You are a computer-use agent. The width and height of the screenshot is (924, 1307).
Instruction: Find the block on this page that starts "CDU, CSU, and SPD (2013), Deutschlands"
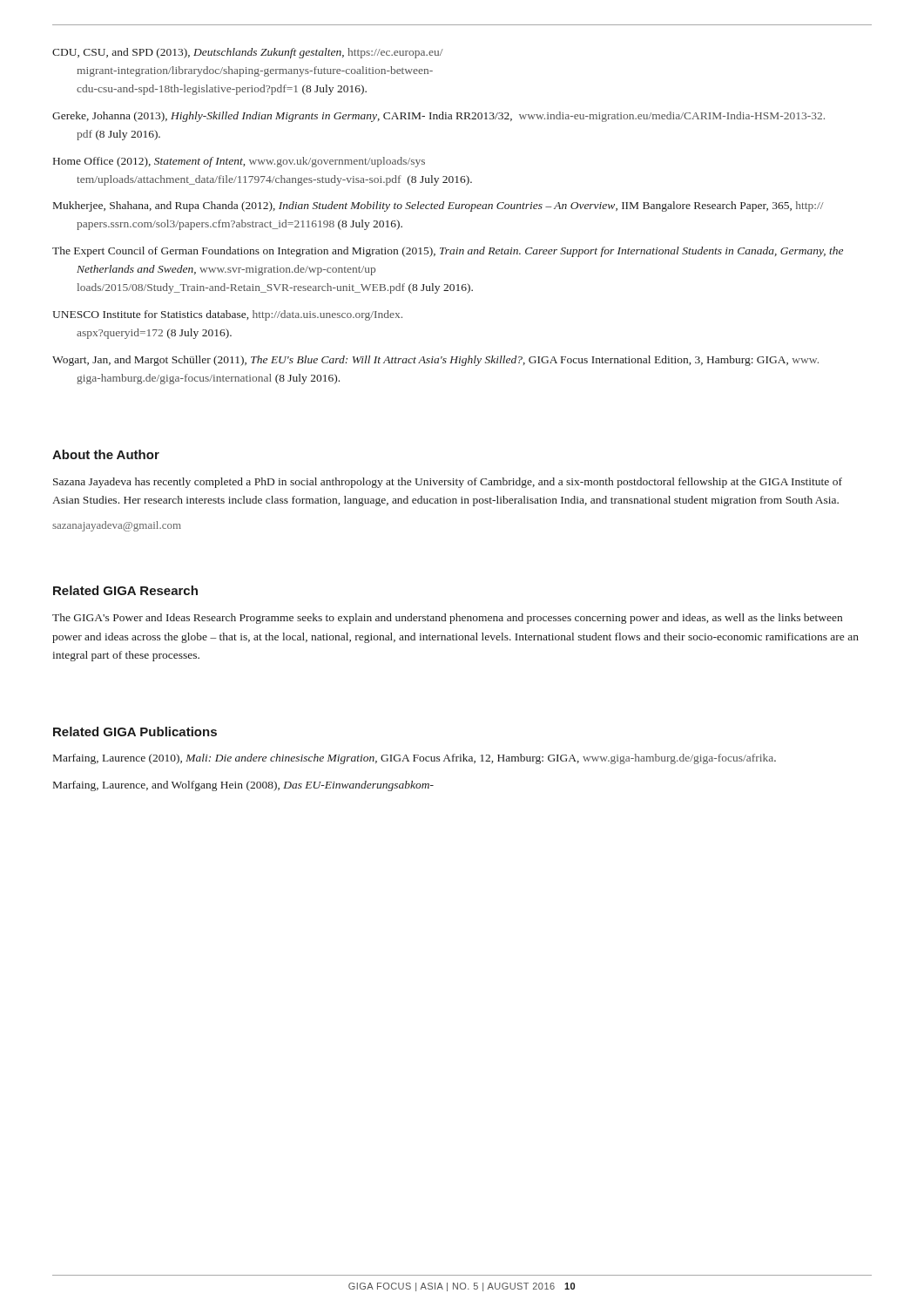[x=248, y=70]
